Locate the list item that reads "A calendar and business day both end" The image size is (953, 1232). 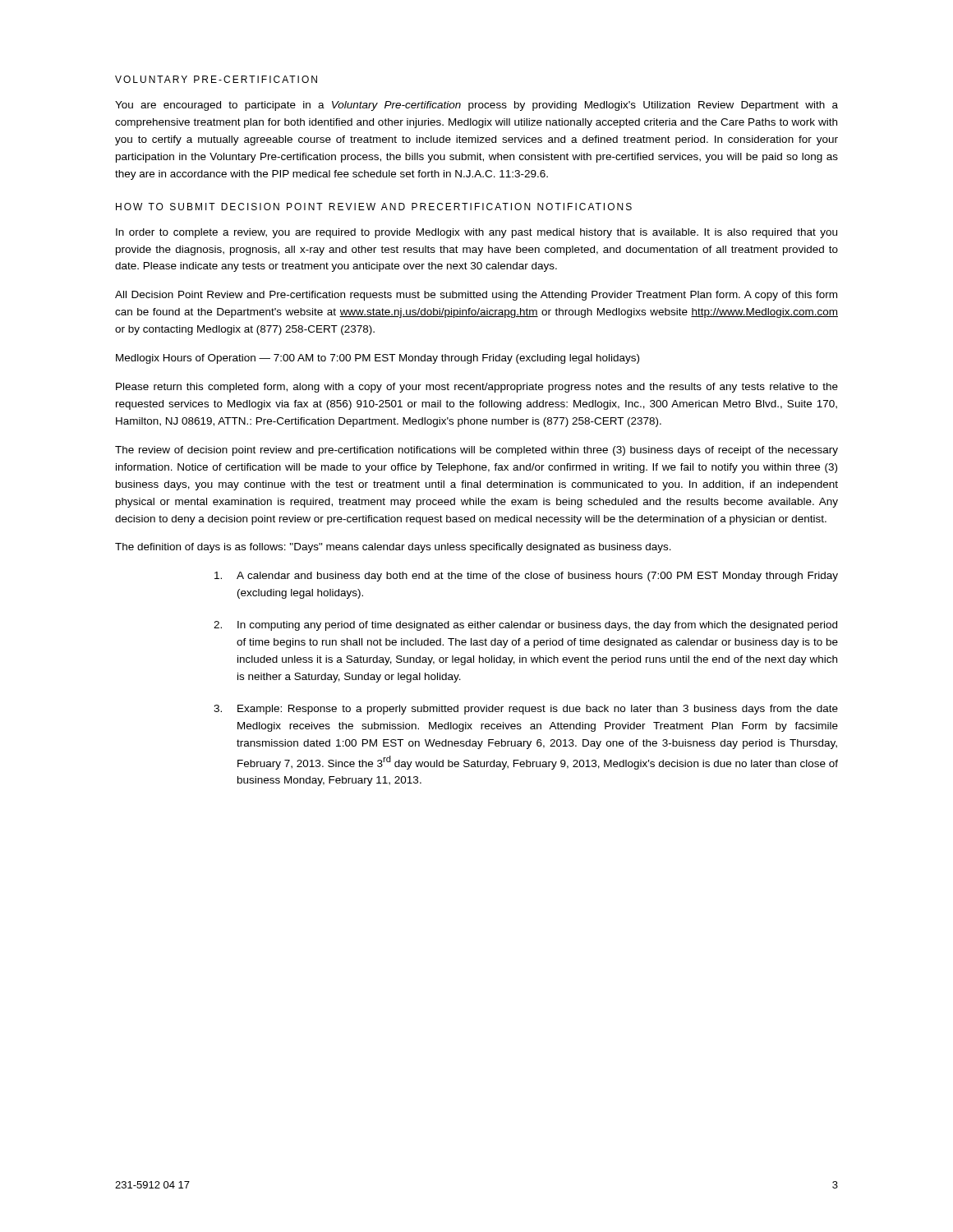pyautogui.click(x=526, y=585)
